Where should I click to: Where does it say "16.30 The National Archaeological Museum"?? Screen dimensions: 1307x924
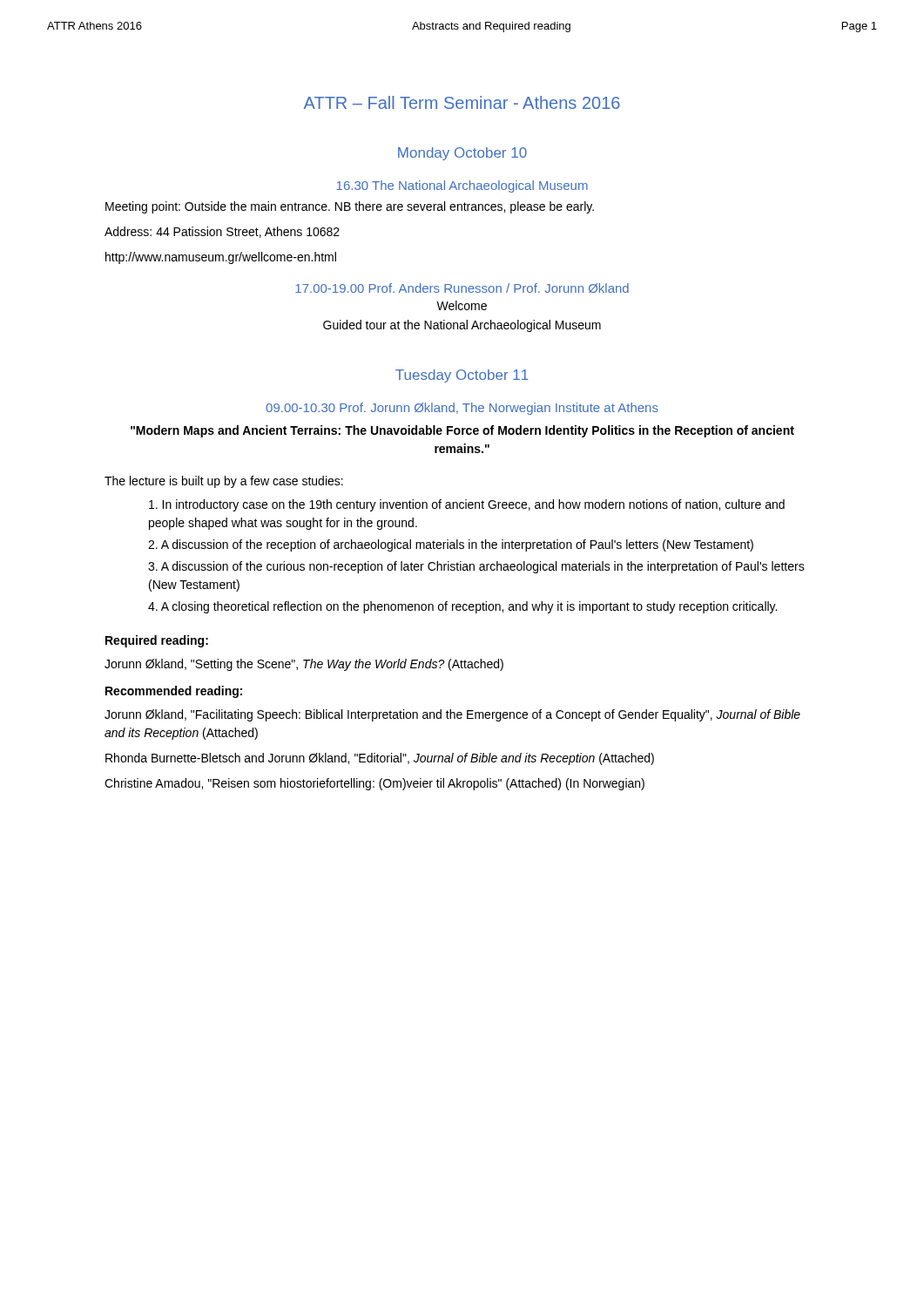point(462,185)
